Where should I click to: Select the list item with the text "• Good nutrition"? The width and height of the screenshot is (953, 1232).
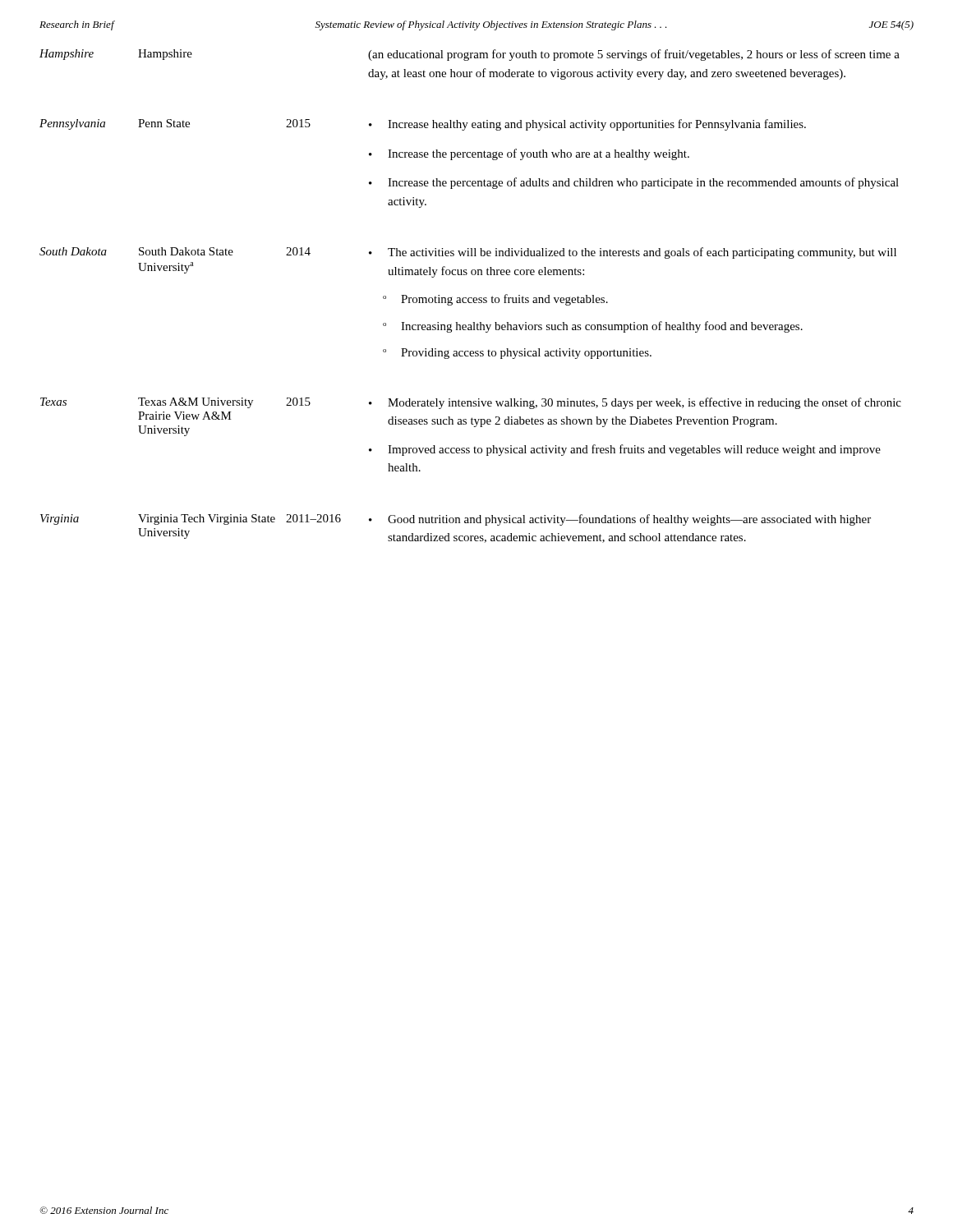point(641,528)
